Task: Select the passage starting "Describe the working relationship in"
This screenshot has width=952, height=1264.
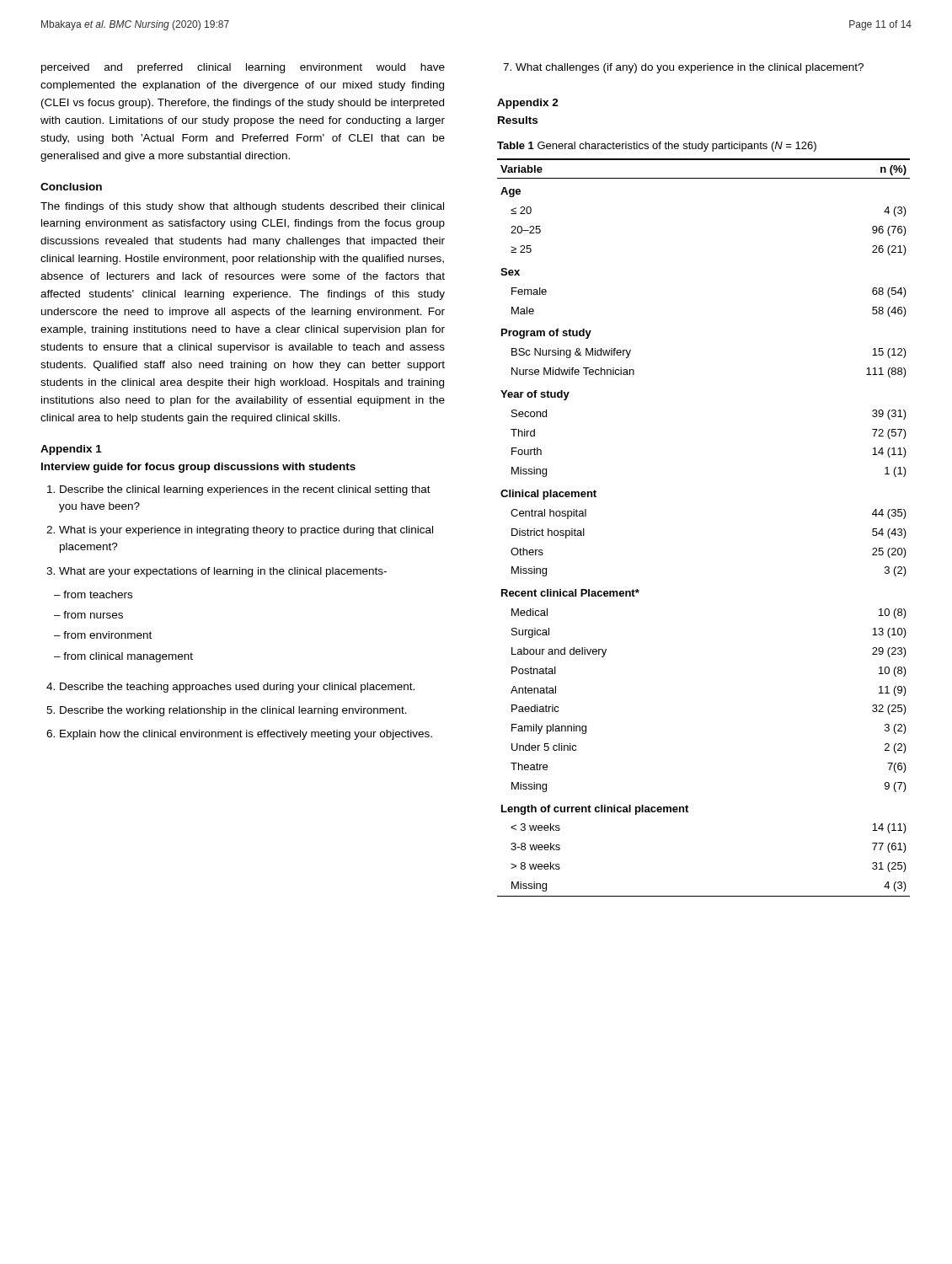Action: click(233, 710)
